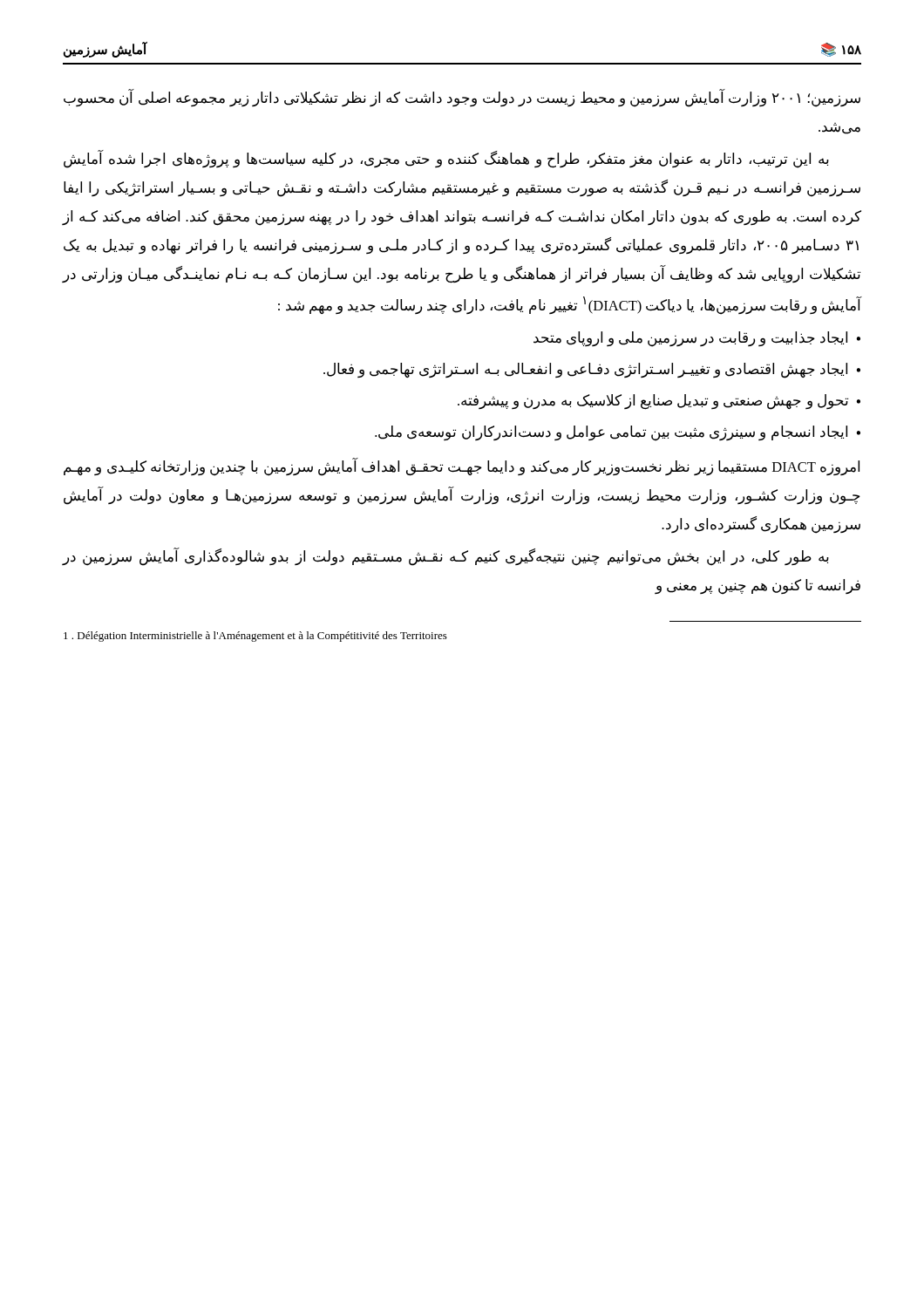This screenshot has width=924, height=1308.
Task: Select the footnote
Action: coord(462,636)
